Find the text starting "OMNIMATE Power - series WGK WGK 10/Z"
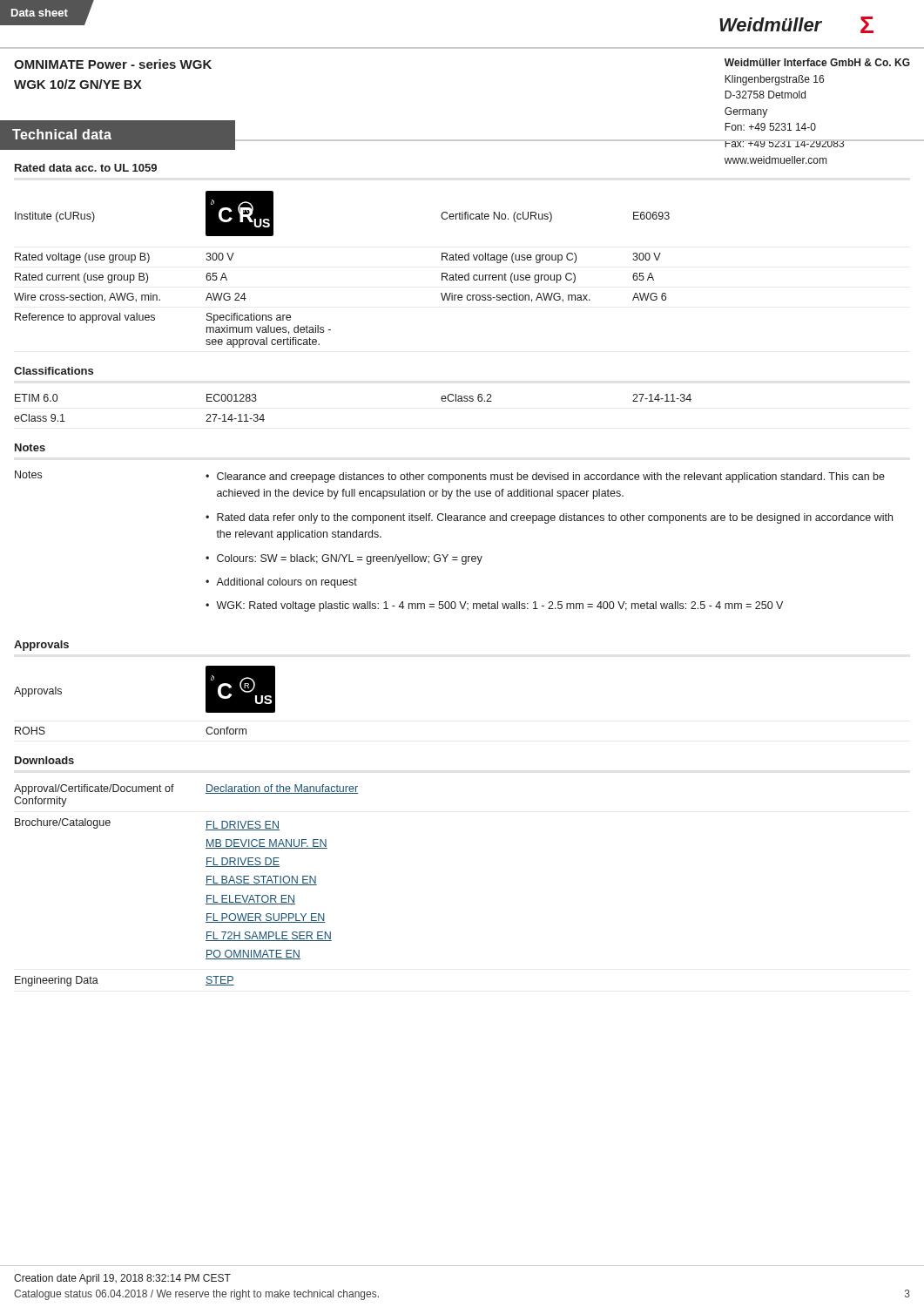This screenshot has width=924, height=1307. (113, 74)
